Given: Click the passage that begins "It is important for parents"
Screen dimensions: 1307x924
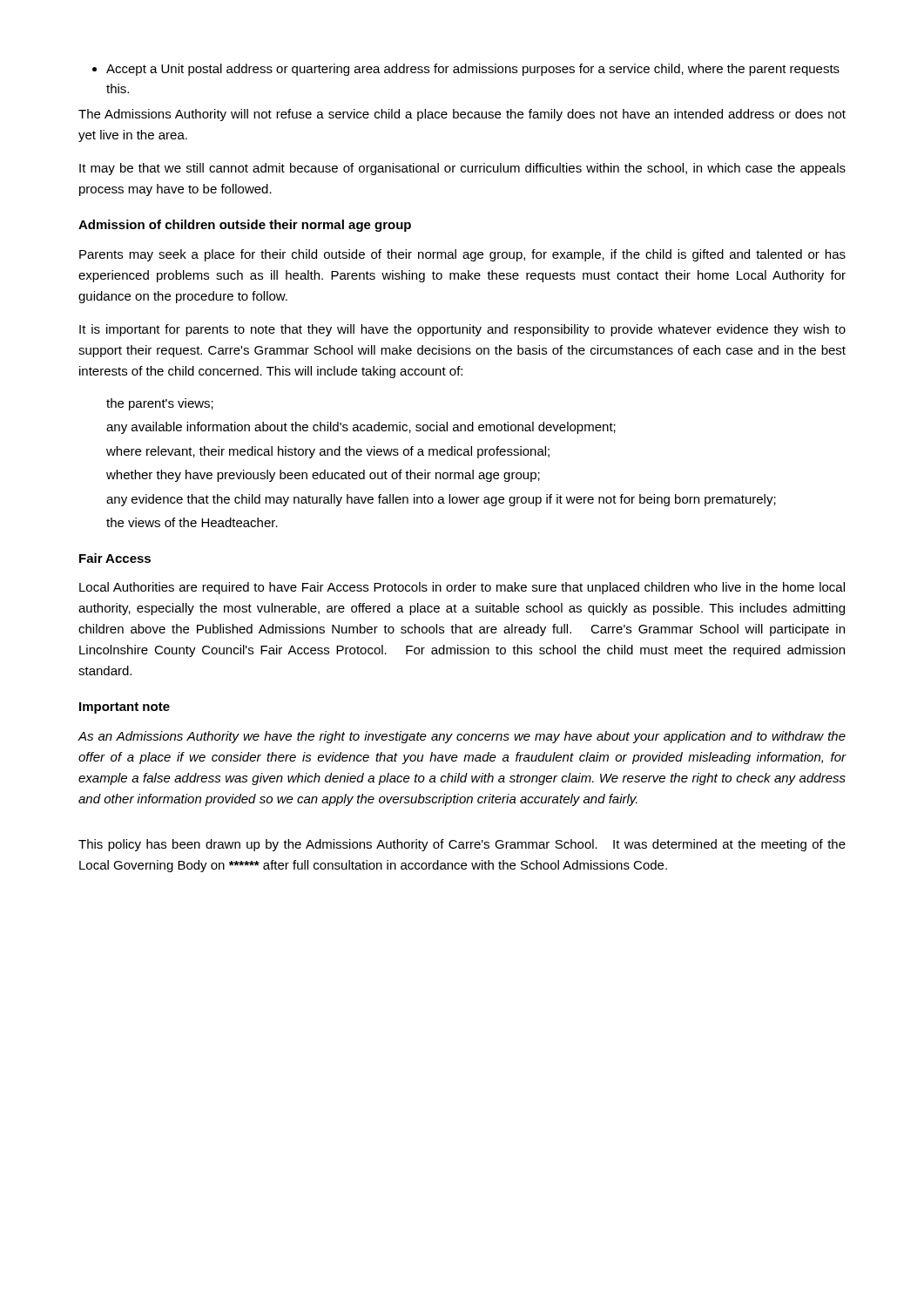Looking at the screenshot, I should [x=462, y=349].
